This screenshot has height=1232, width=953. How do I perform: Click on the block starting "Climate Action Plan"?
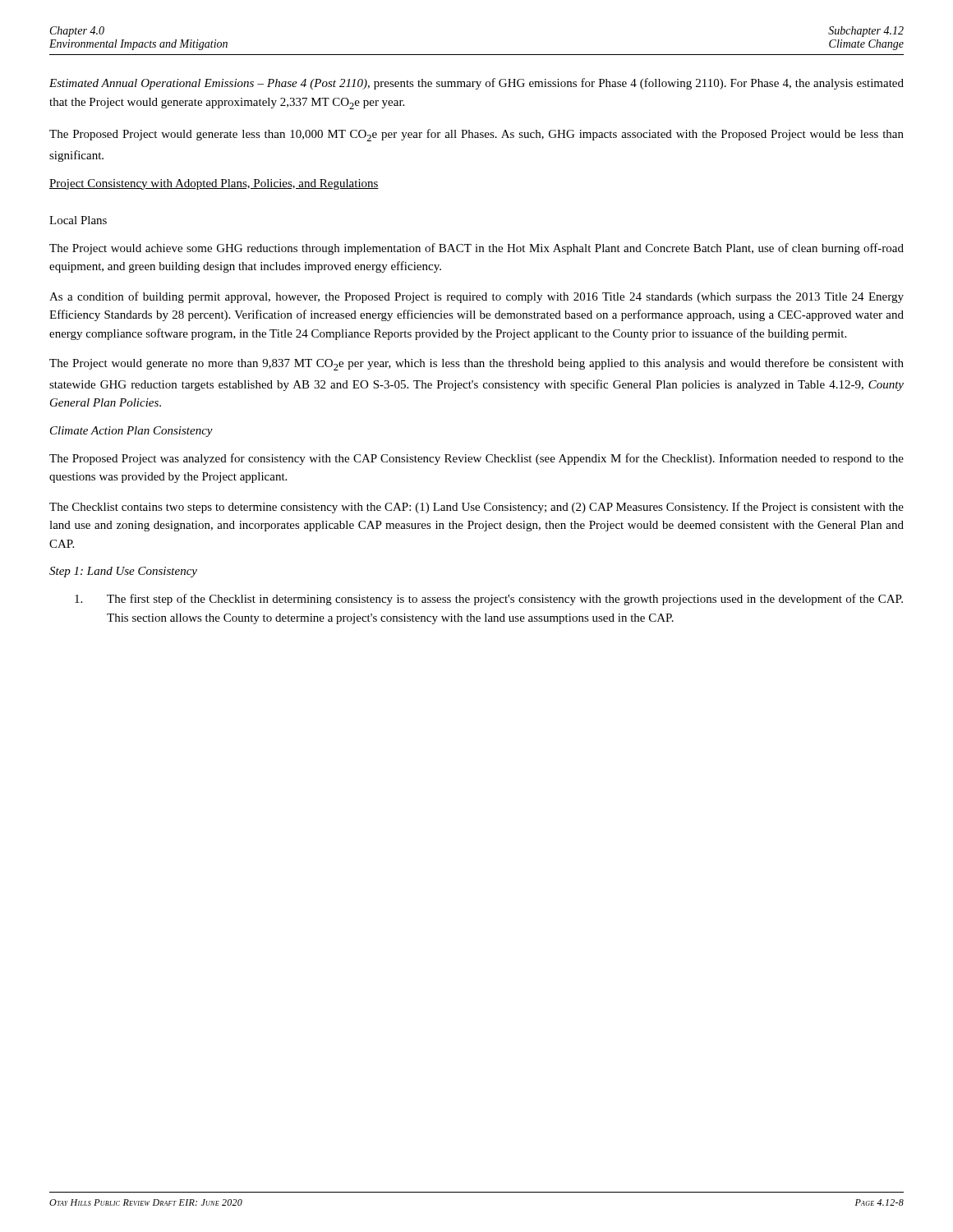point(131,430)
